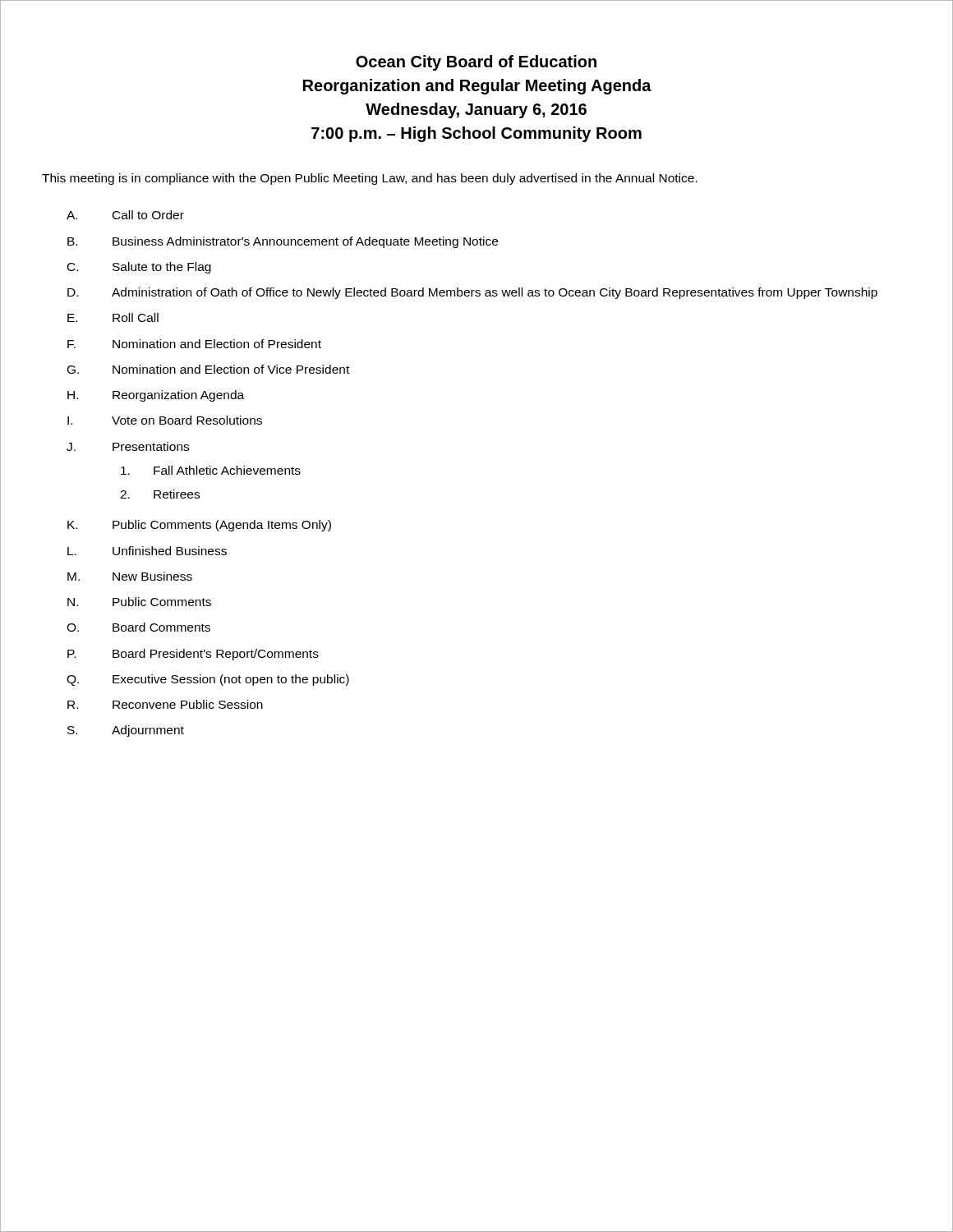Viewport: 953px width, 1232px height.
Task: Find the list item with the text "B. Business Administrator's Announcement of Adequate Meeting"
Action: click(476, 241)
